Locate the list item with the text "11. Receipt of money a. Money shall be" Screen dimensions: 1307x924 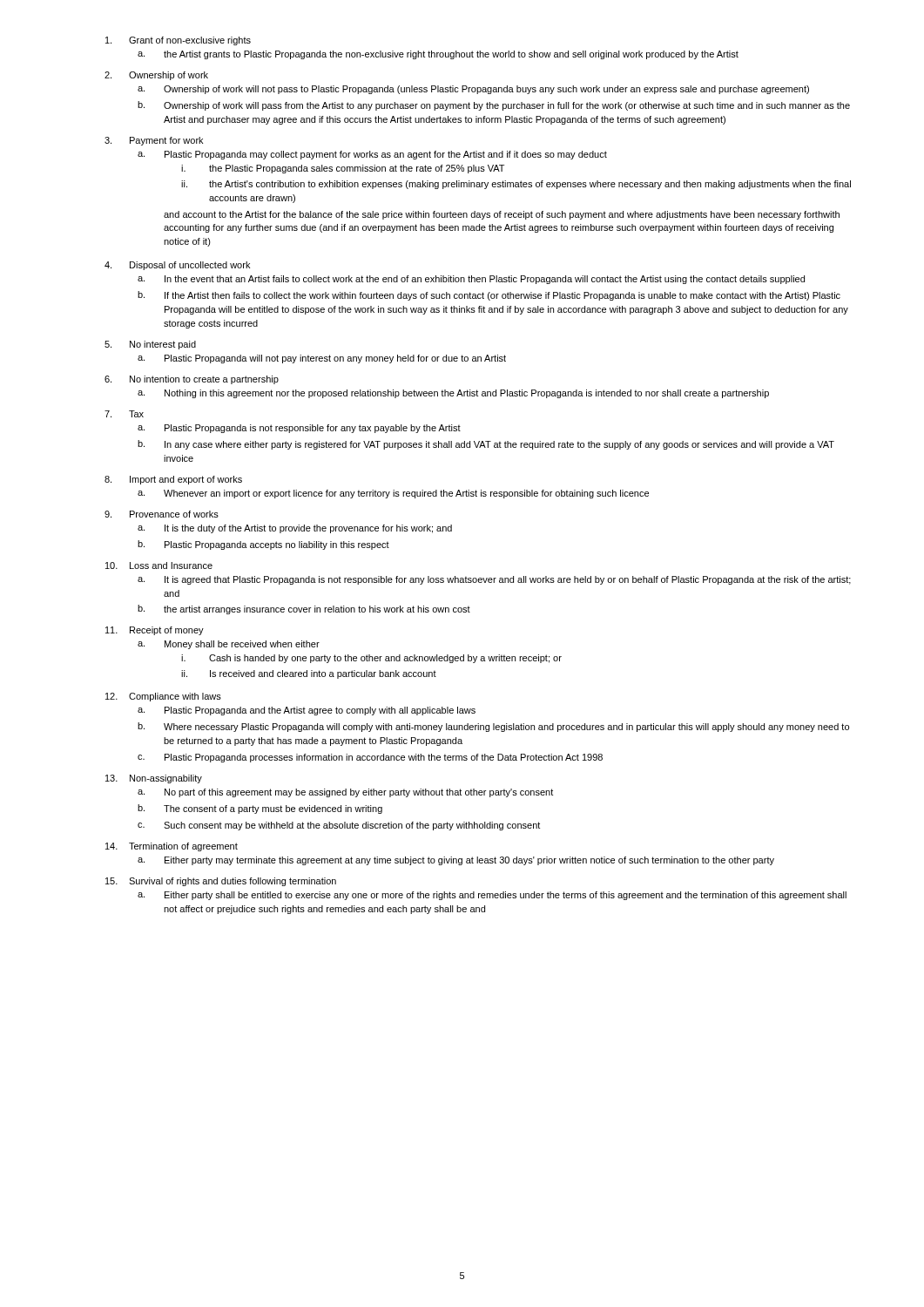(479, 655)
